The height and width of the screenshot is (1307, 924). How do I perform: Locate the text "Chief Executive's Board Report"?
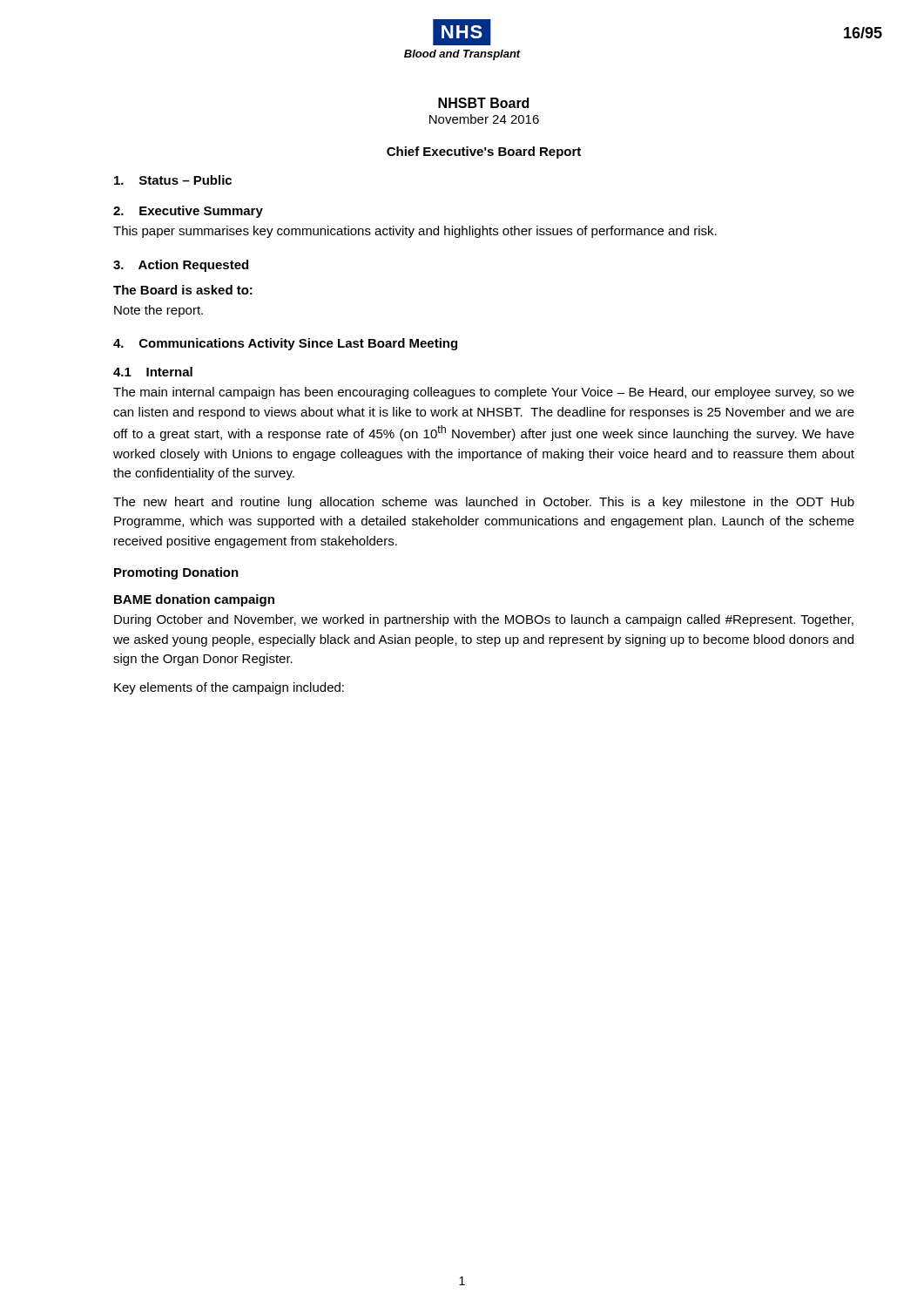tap(484, 151)
